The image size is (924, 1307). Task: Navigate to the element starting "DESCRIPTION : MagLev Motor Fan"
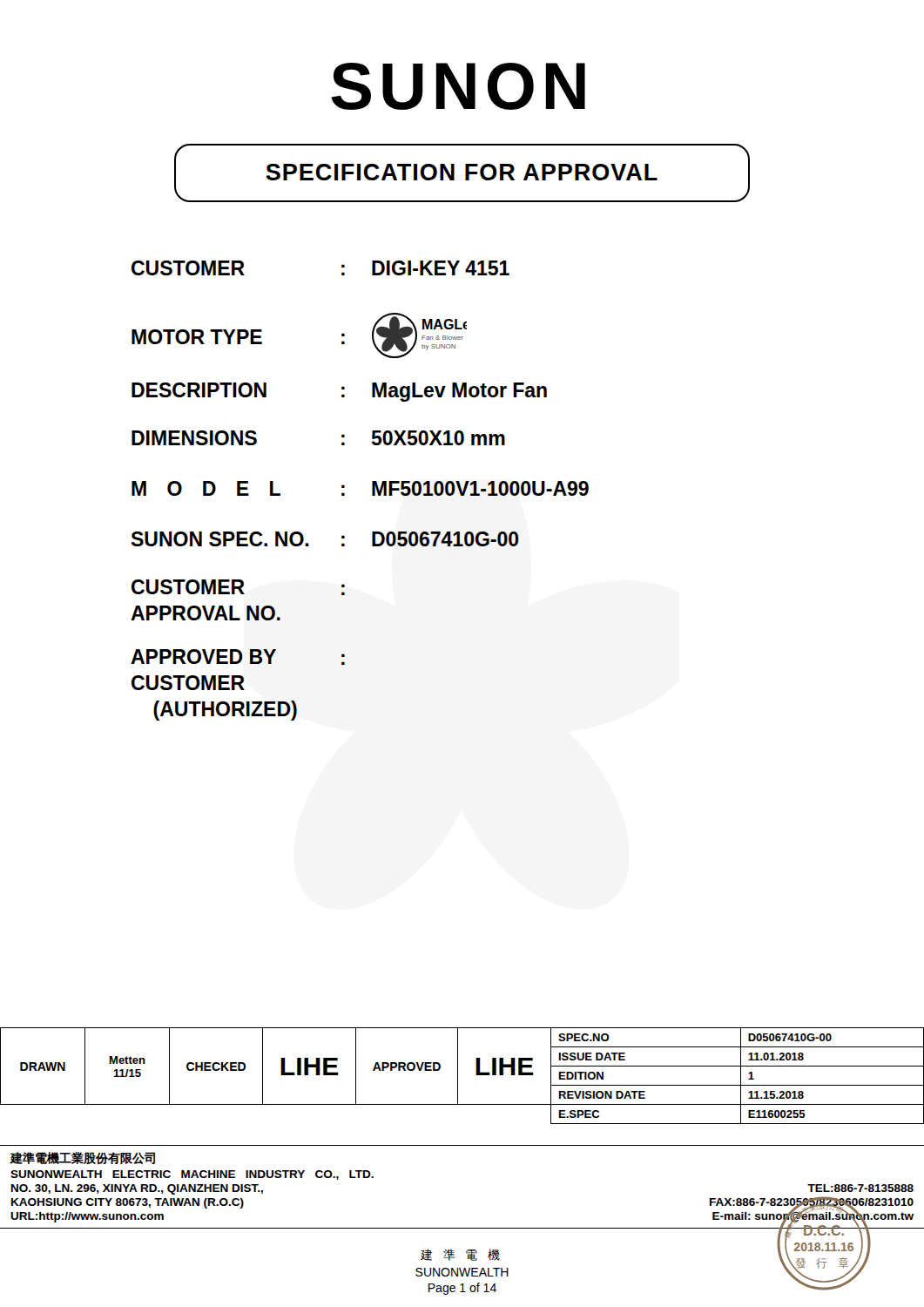[x=339, y=391]
